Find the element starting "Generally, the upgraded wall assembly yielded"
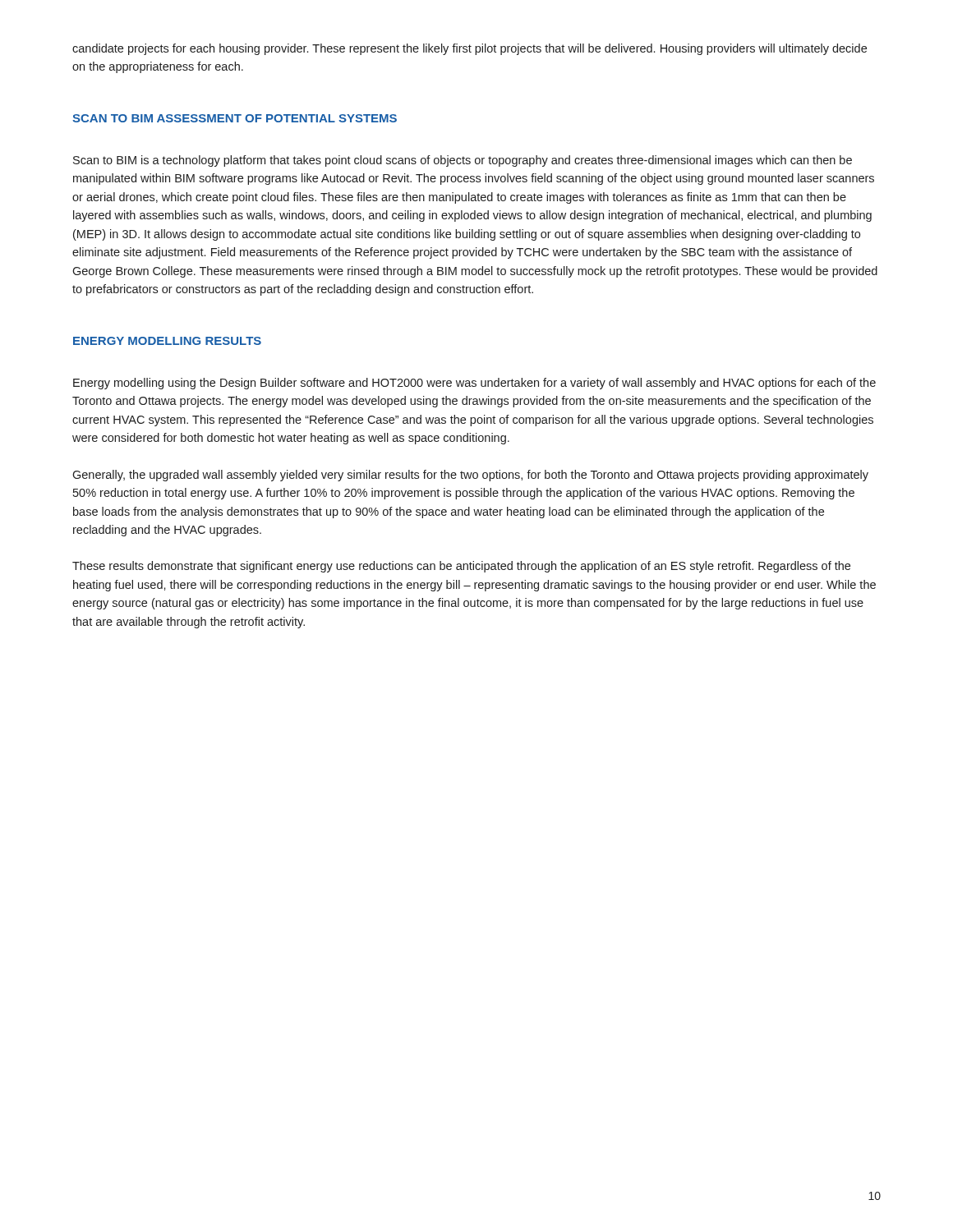 pyautogui.click(x=470, y=502)
